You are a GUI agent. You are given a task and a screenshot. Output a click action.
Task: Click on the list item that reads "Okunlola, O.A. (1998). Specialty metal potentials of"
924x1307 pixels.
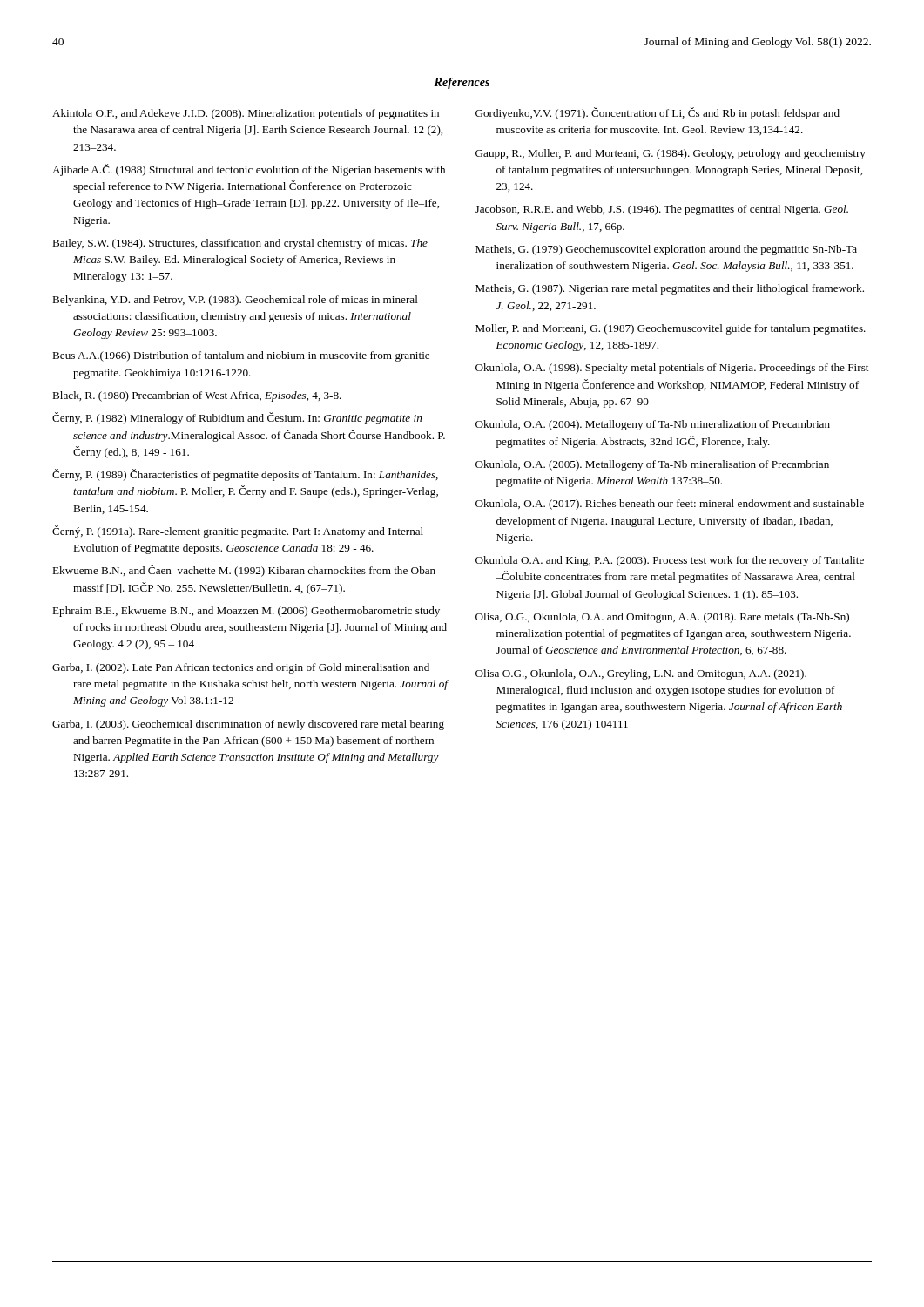coord(672,384)
